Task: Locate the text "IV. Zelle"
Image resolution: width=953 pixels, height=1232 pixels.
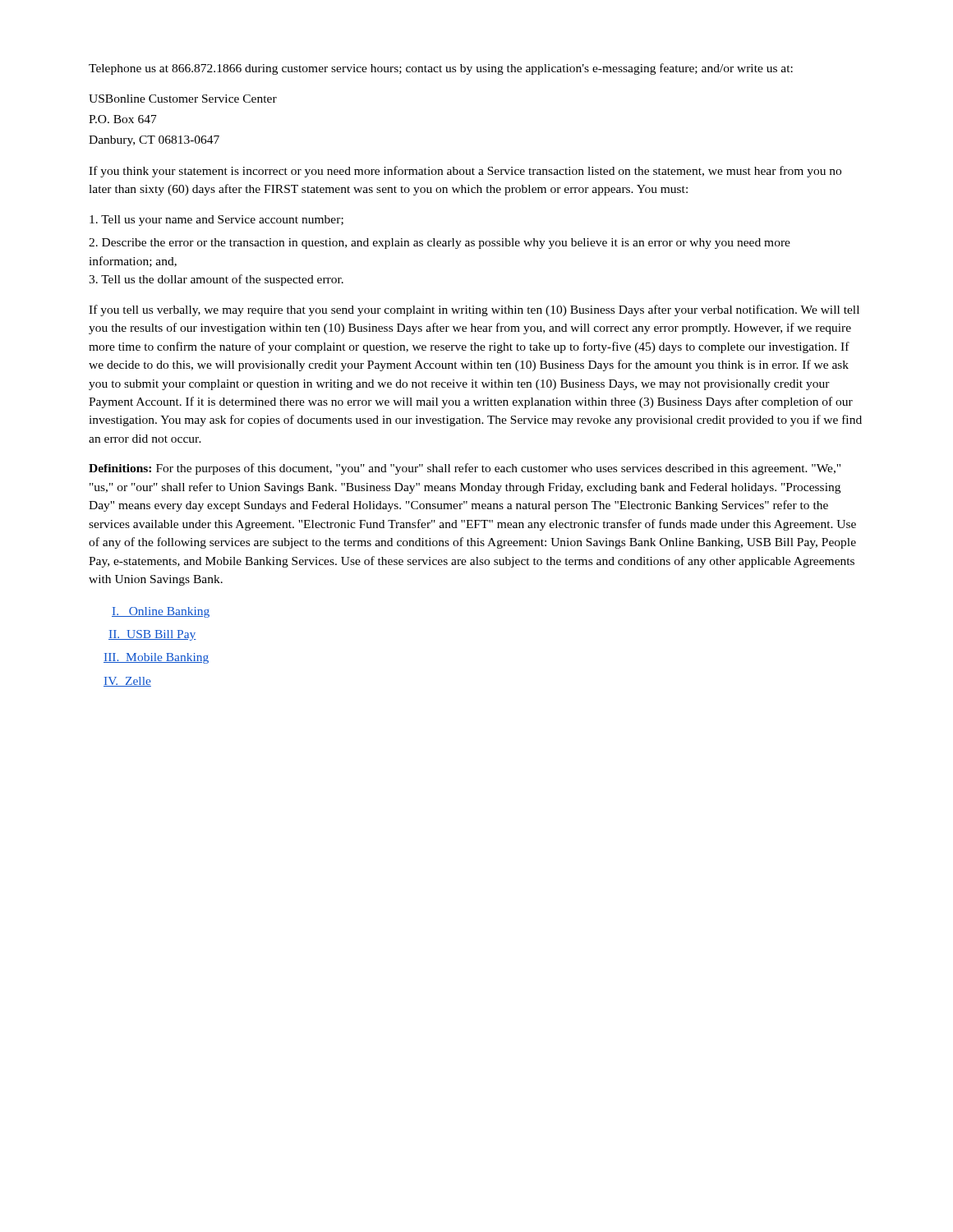Action: [127, 680]
